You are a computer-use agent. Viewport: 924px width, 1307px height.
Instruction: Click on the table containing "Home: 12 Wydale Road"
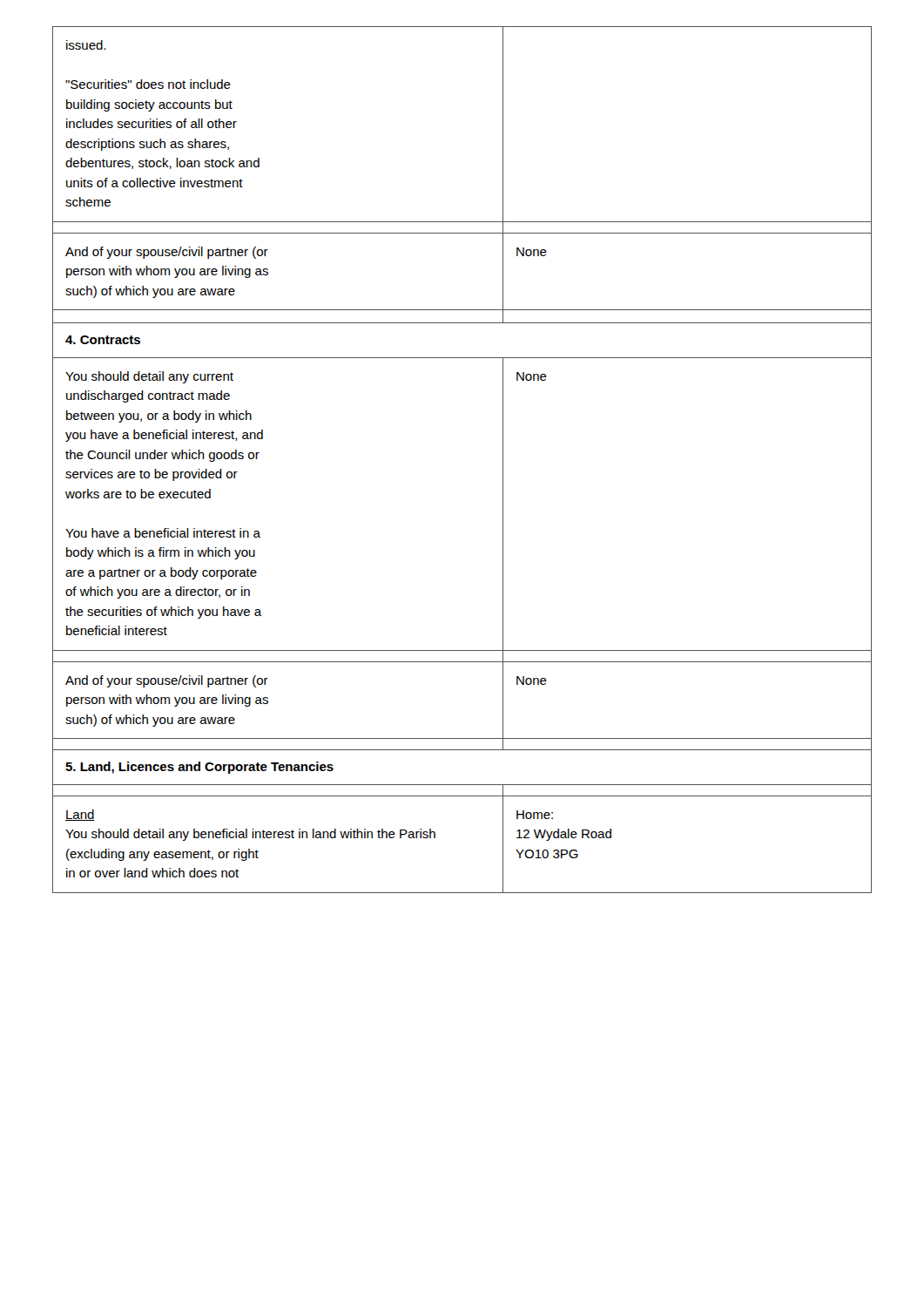(462, 459)
